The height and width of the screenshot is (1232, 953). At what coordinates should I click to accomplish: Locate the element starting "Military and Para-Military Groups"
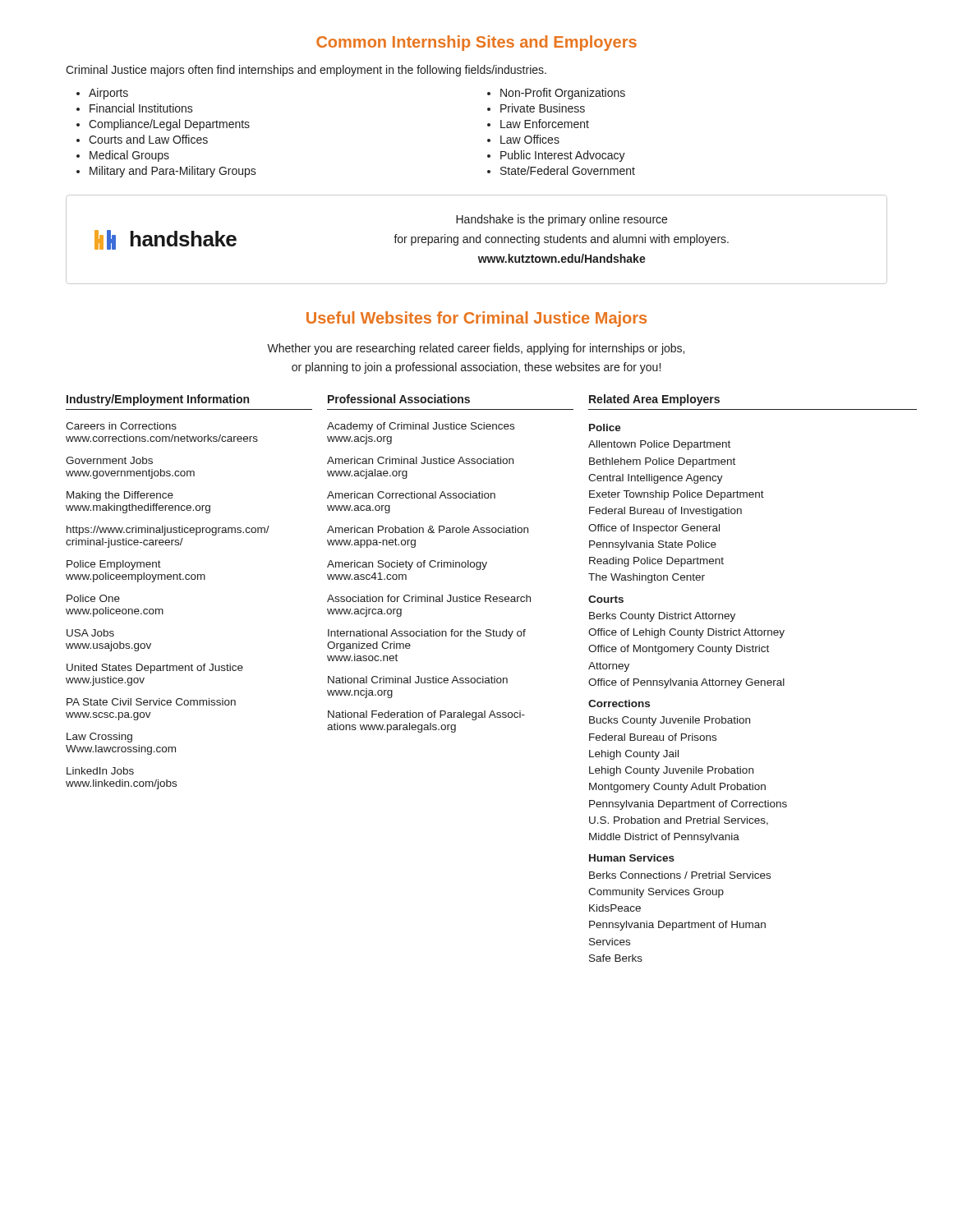pos(172,171)
